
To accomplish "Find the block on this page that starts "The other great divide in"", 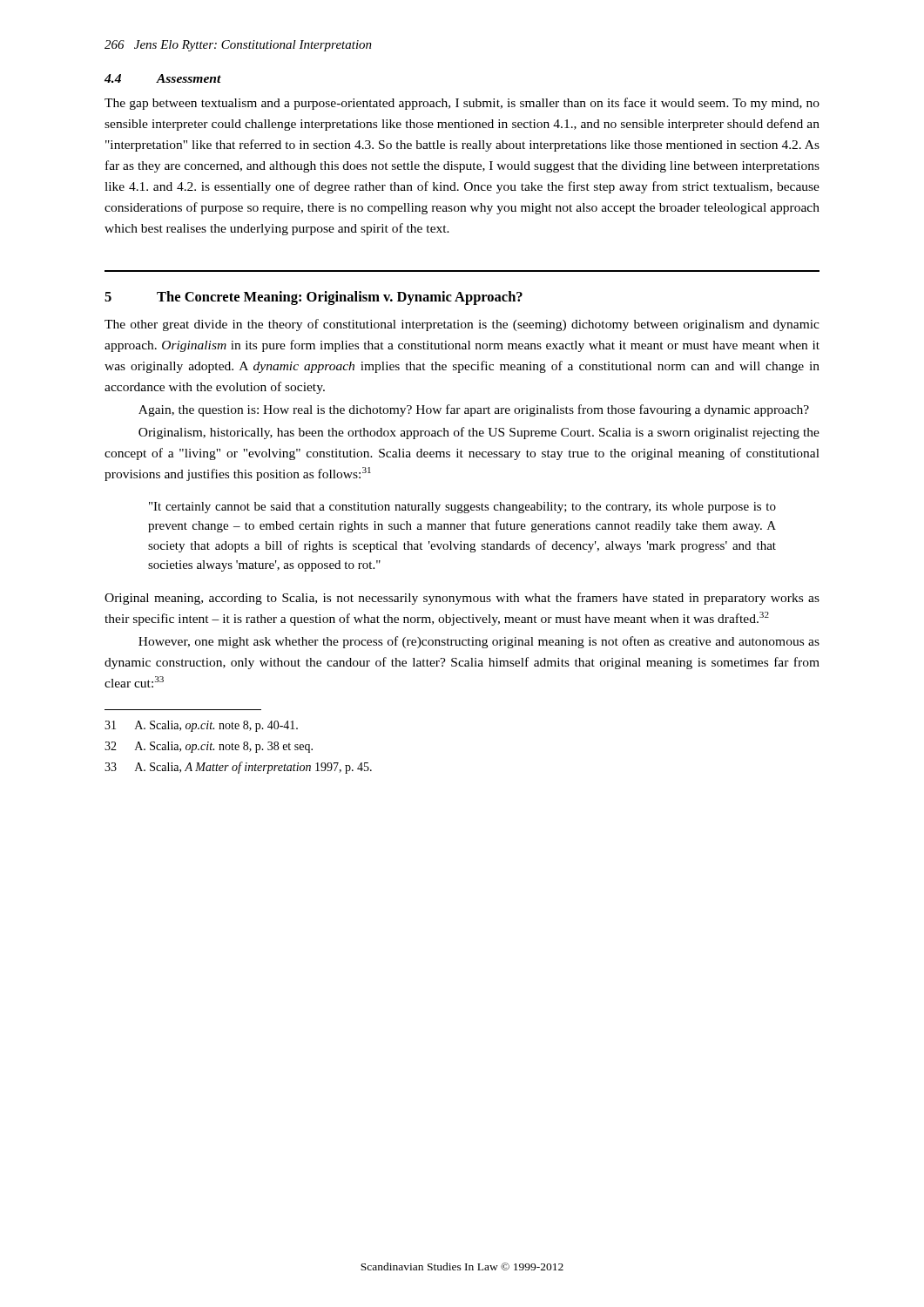I will pyautogui.click(x=462, y=355).
